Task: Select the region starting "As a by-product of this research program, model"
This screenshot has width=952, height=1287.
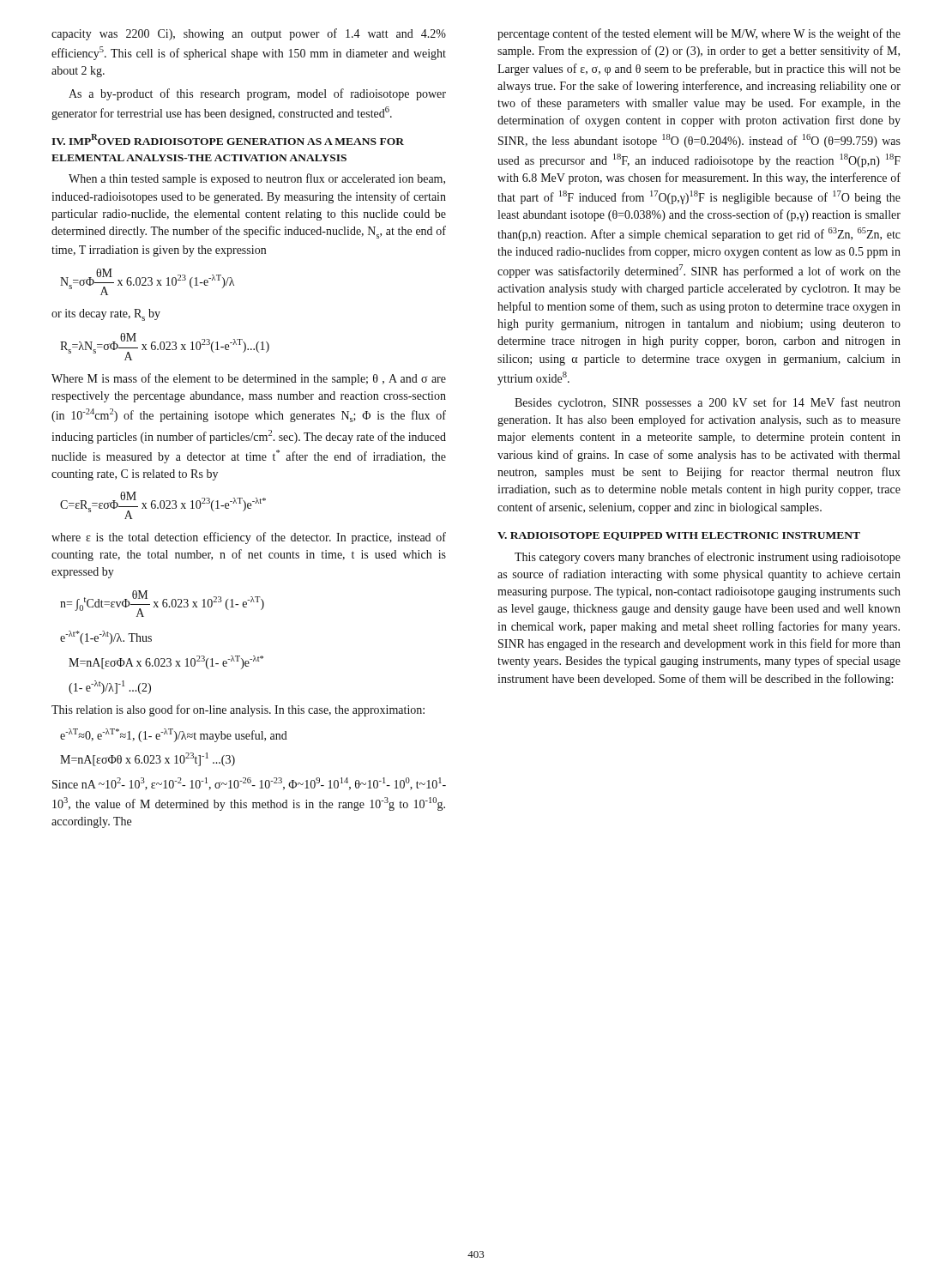Action: 249,104
